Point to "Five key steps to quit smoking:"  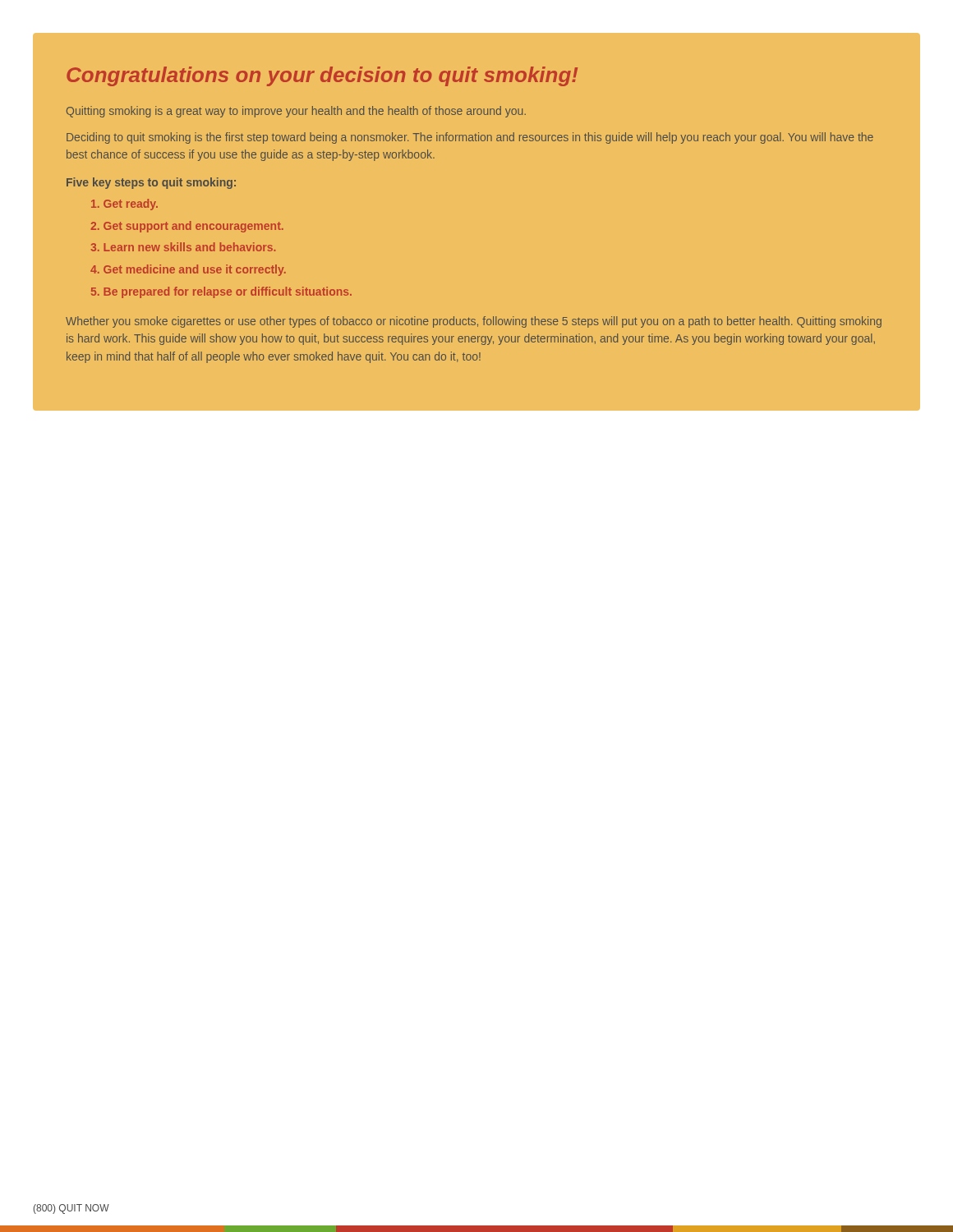(x=151, y=183)
